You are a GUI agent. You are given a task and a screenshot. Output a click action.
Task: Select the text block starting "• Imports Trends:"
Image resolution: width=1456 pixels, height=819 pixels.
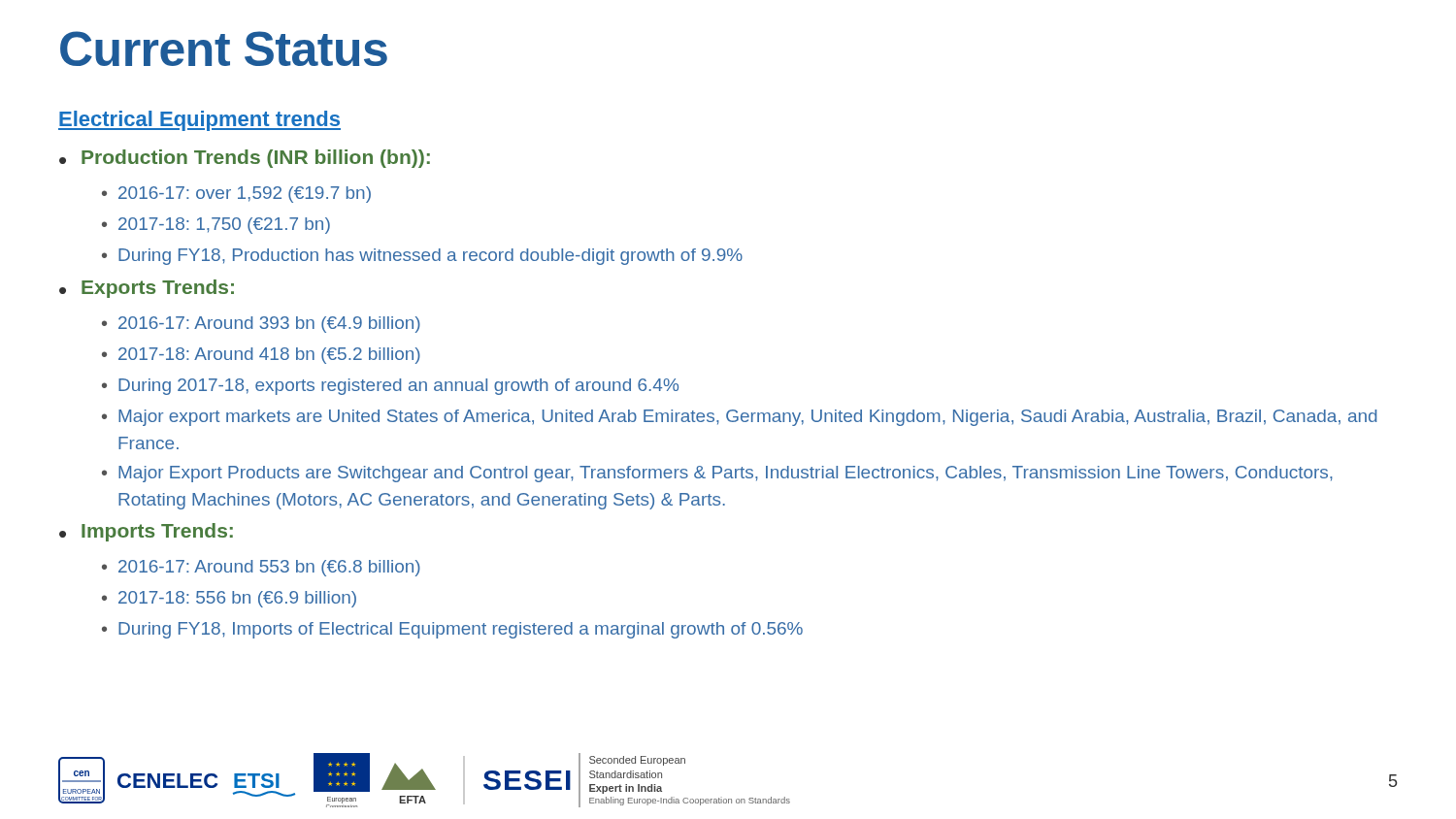(x=146, y=534)
